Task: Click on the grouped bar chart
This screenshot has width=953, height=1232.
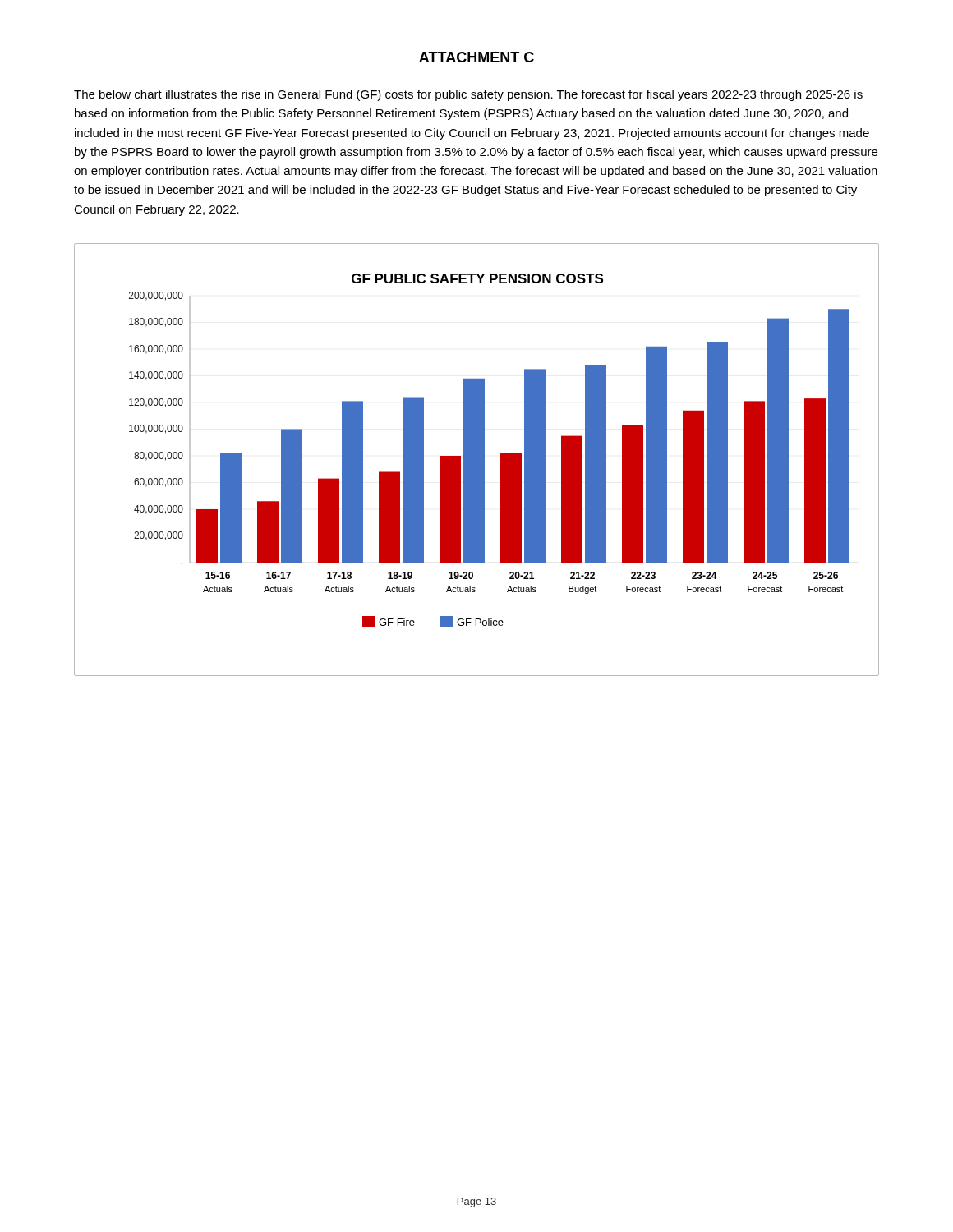Action: (x=476, y=459)
